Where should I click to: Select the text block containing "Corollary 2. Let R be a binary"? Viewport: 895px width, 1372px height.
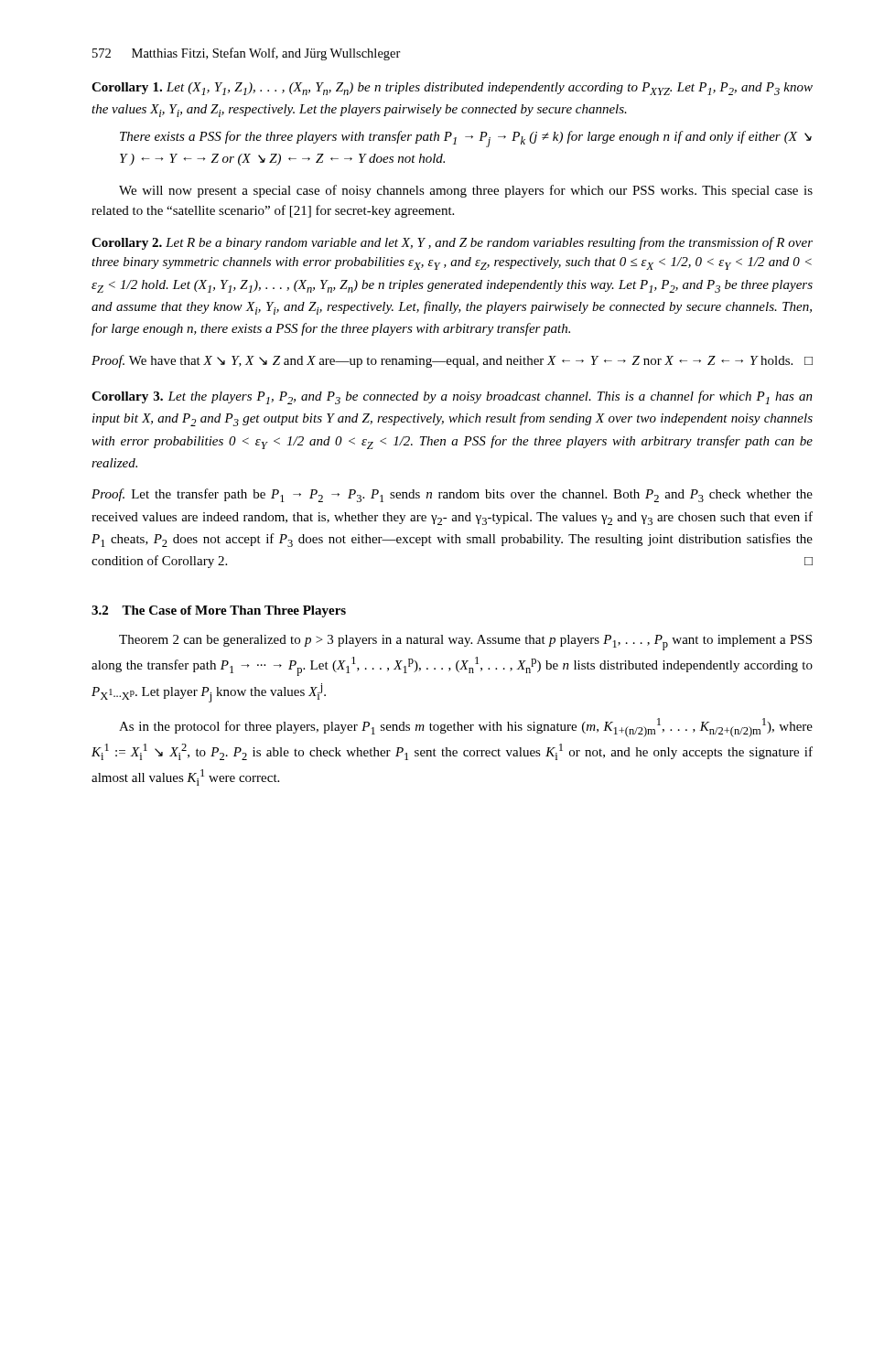[x=452, y=286]
